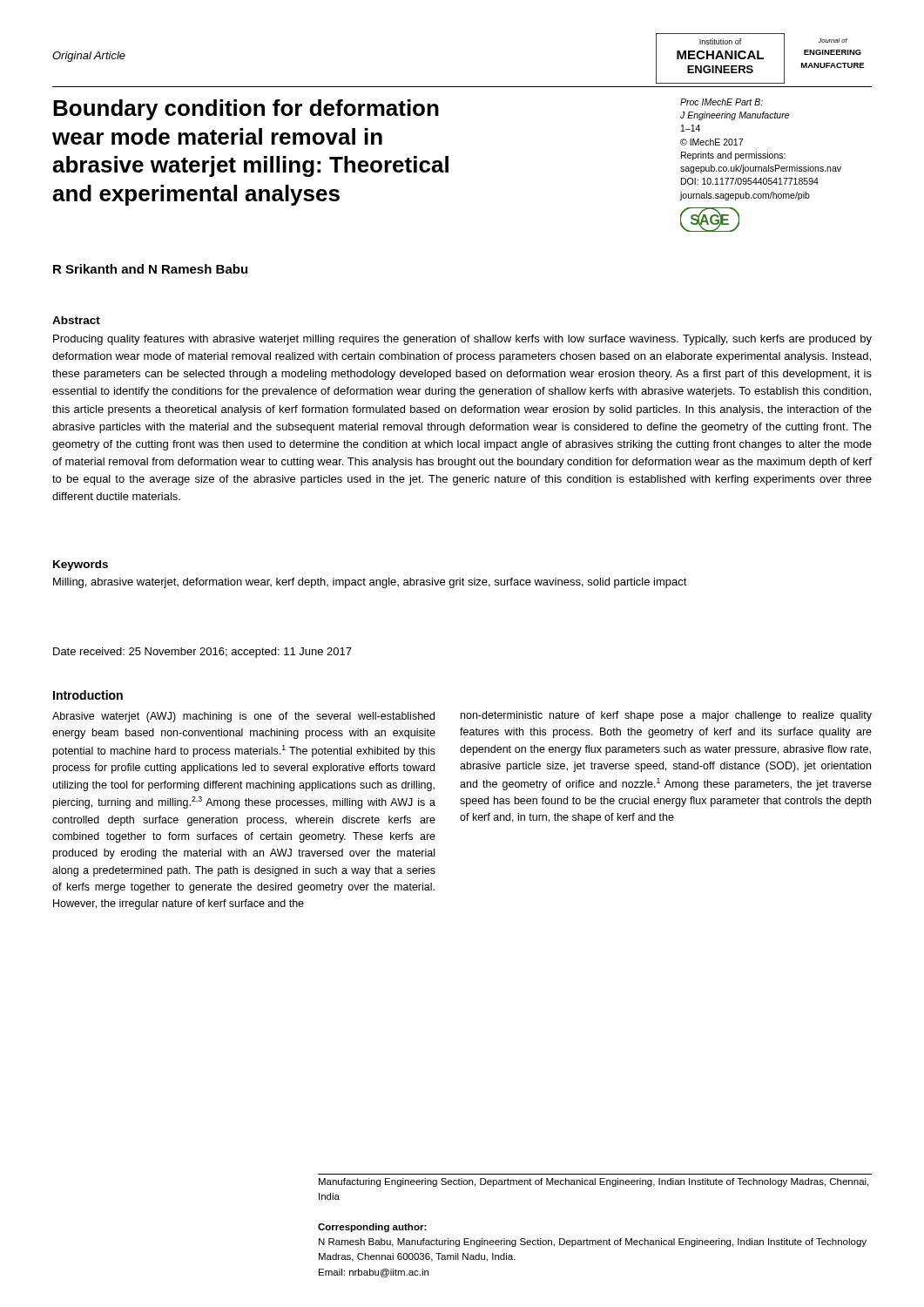Select the text block with the text "Date received: 25 November"
The height and width of the screenshot is (1307, 924).
point(202,651)
